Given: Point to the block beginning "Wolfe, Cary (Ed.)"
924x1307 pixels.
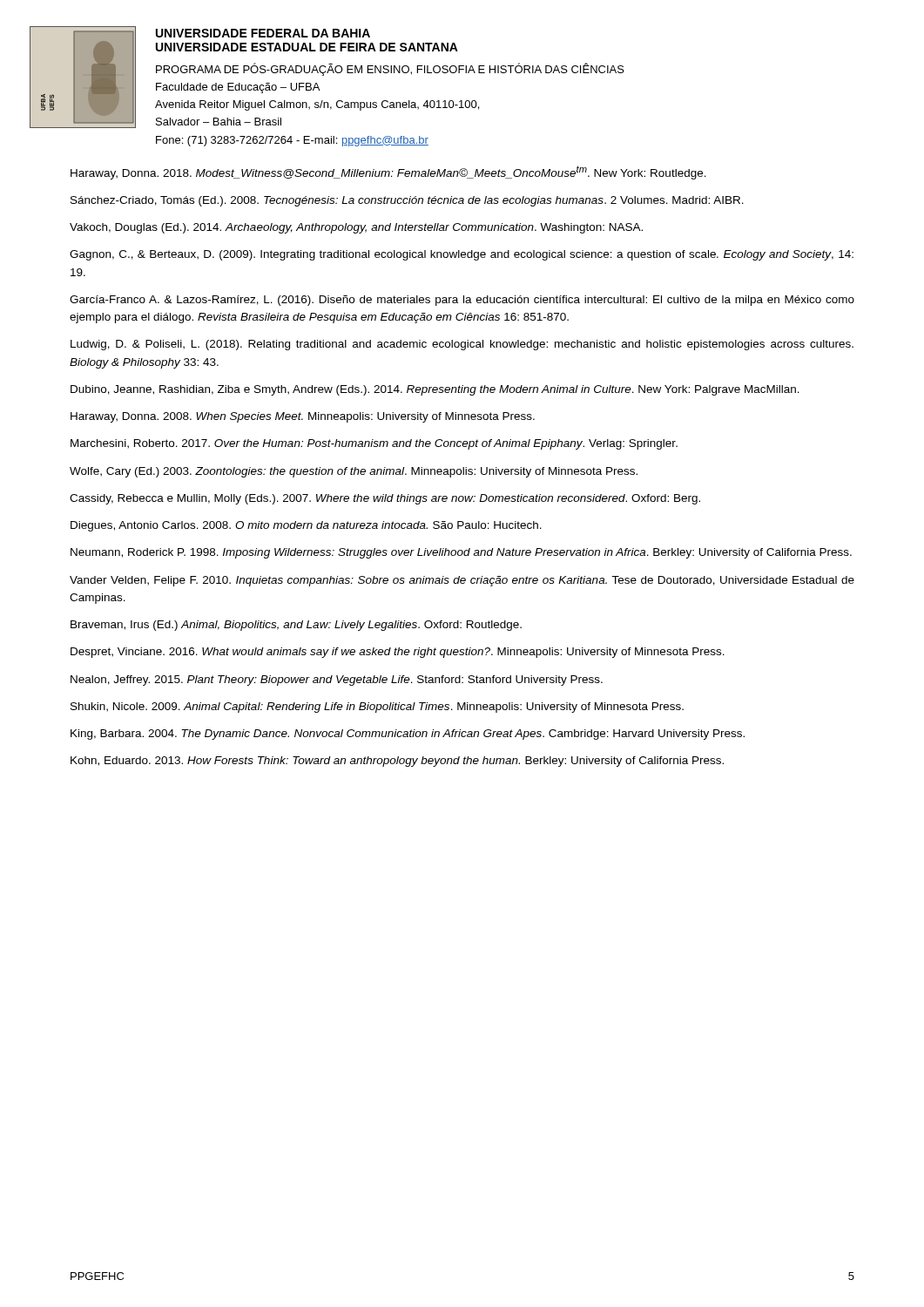Looking at the screenshot, I should tap(354, 471).
